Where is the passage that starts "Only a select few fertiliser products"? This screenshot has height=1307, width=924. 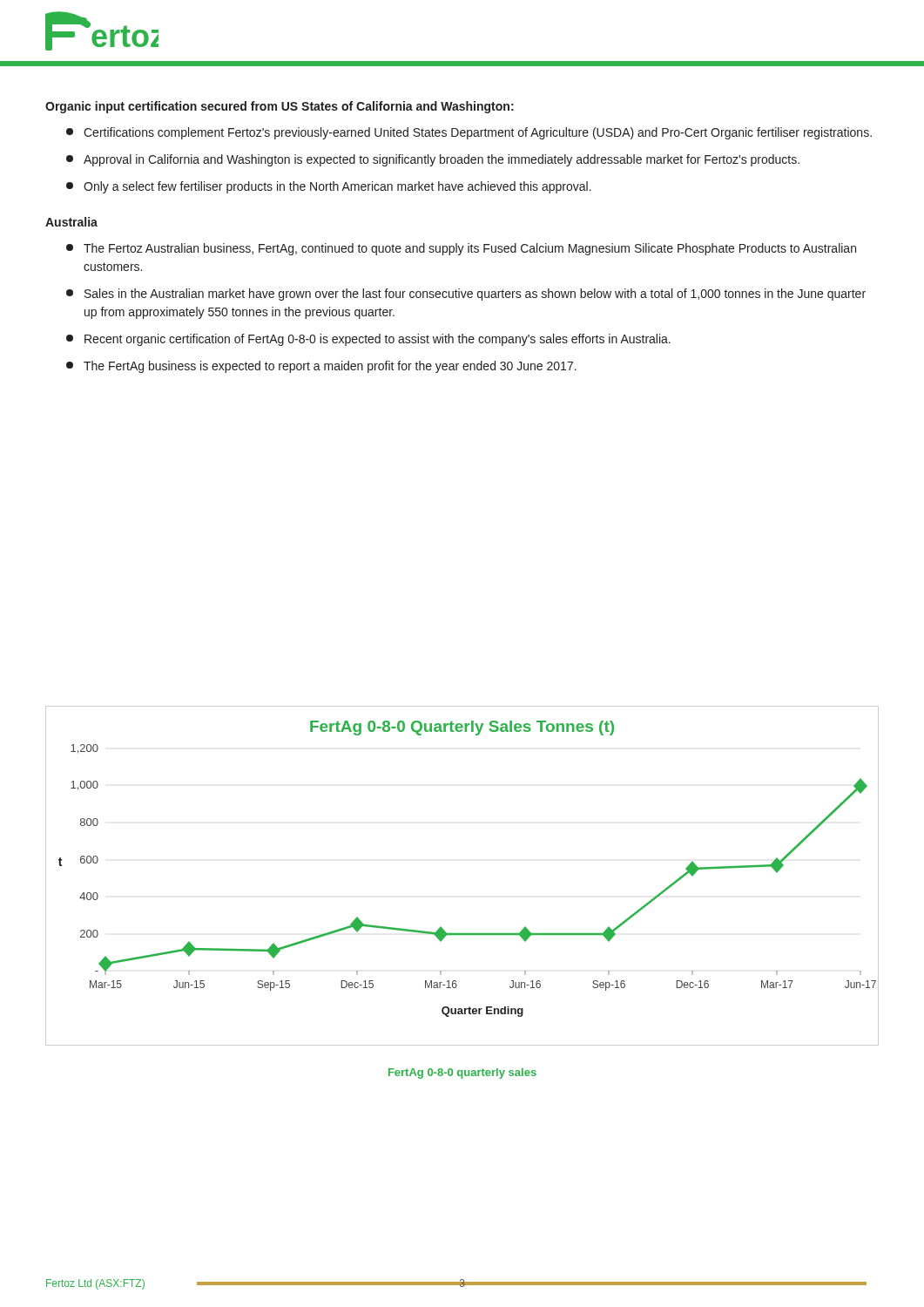point(329,187)
